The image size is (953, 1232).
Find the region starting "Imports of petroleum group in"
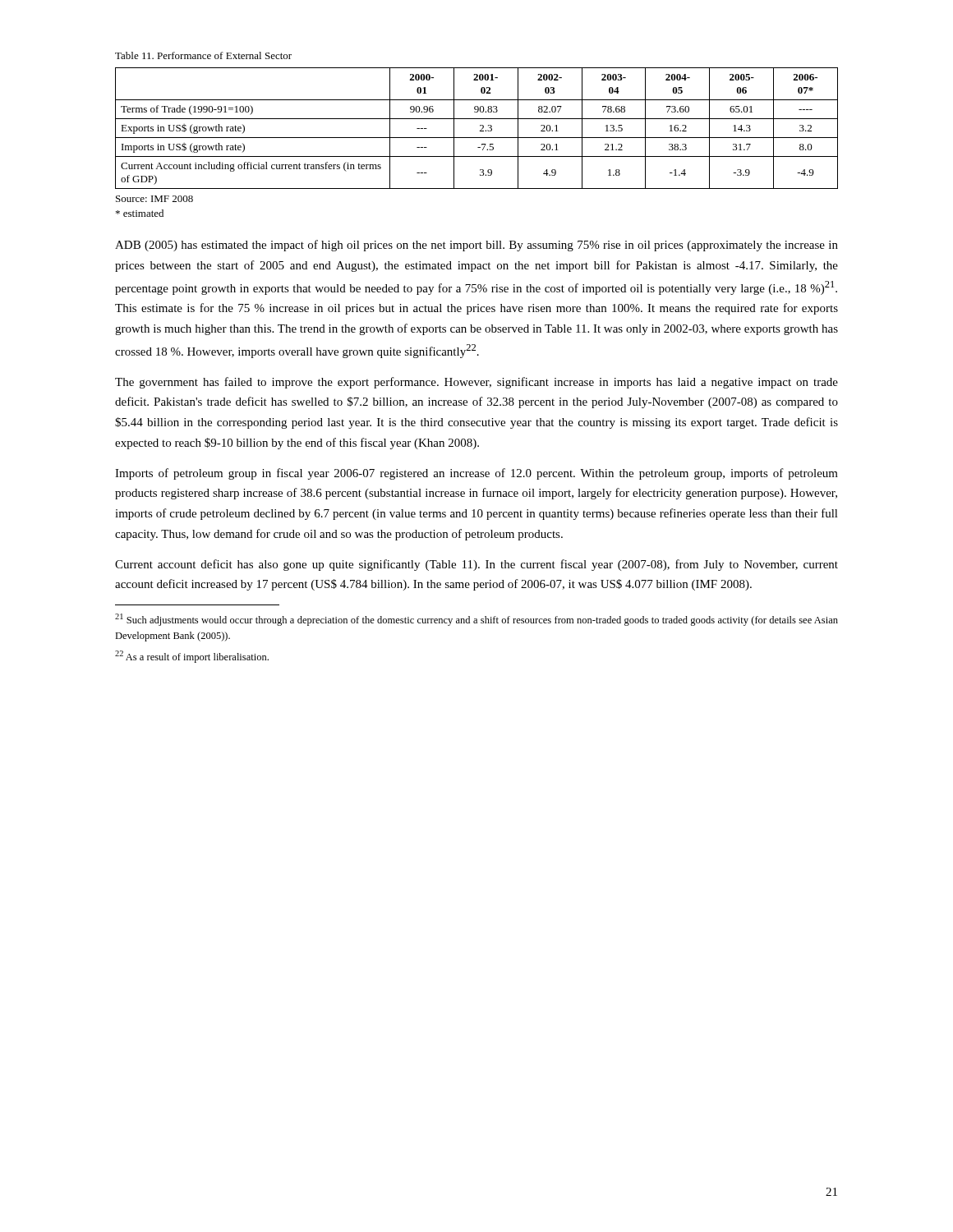click(476, 503)
